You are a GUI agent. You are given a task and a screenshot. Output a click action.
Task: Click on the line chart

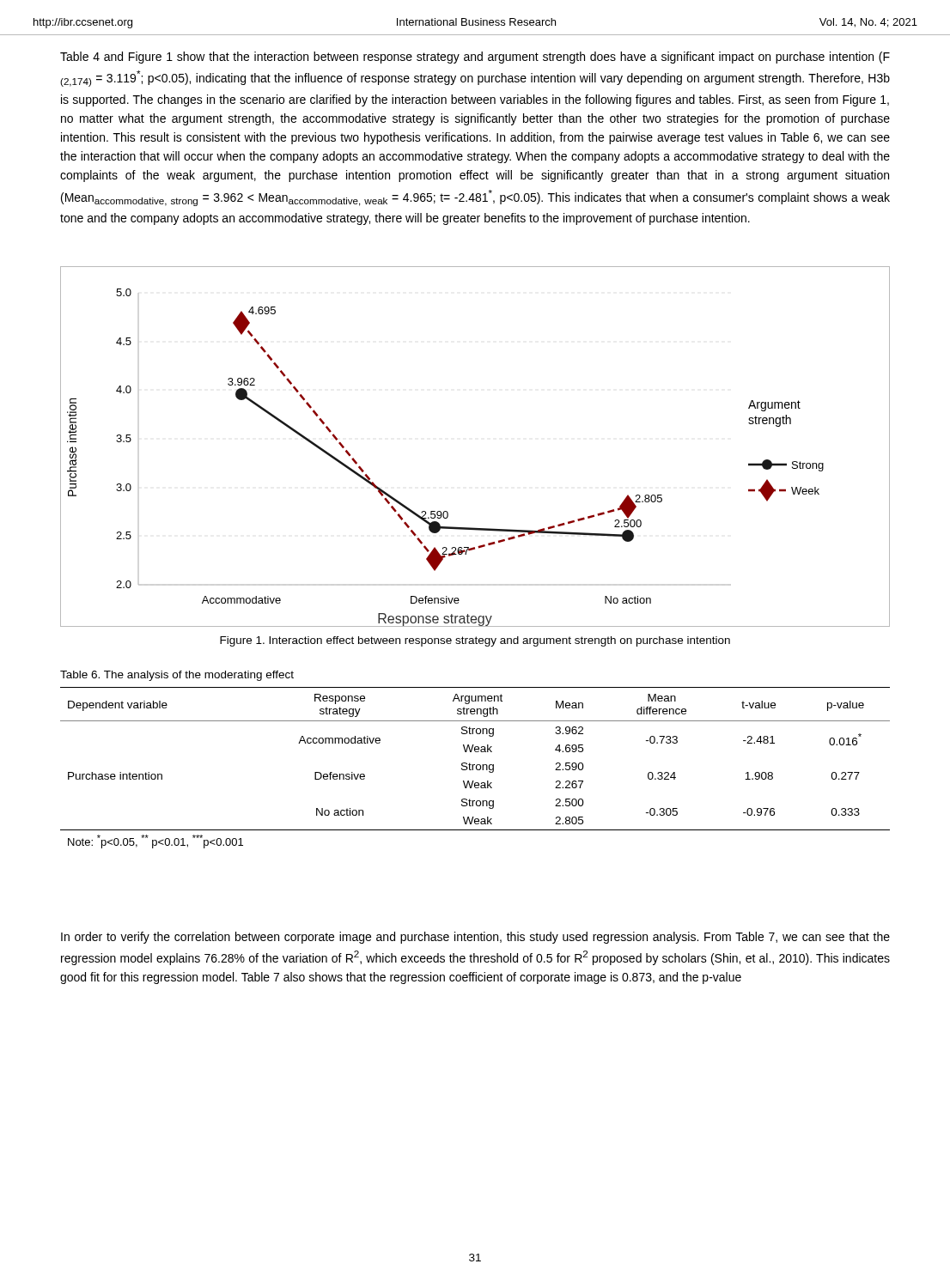[475, 447]
